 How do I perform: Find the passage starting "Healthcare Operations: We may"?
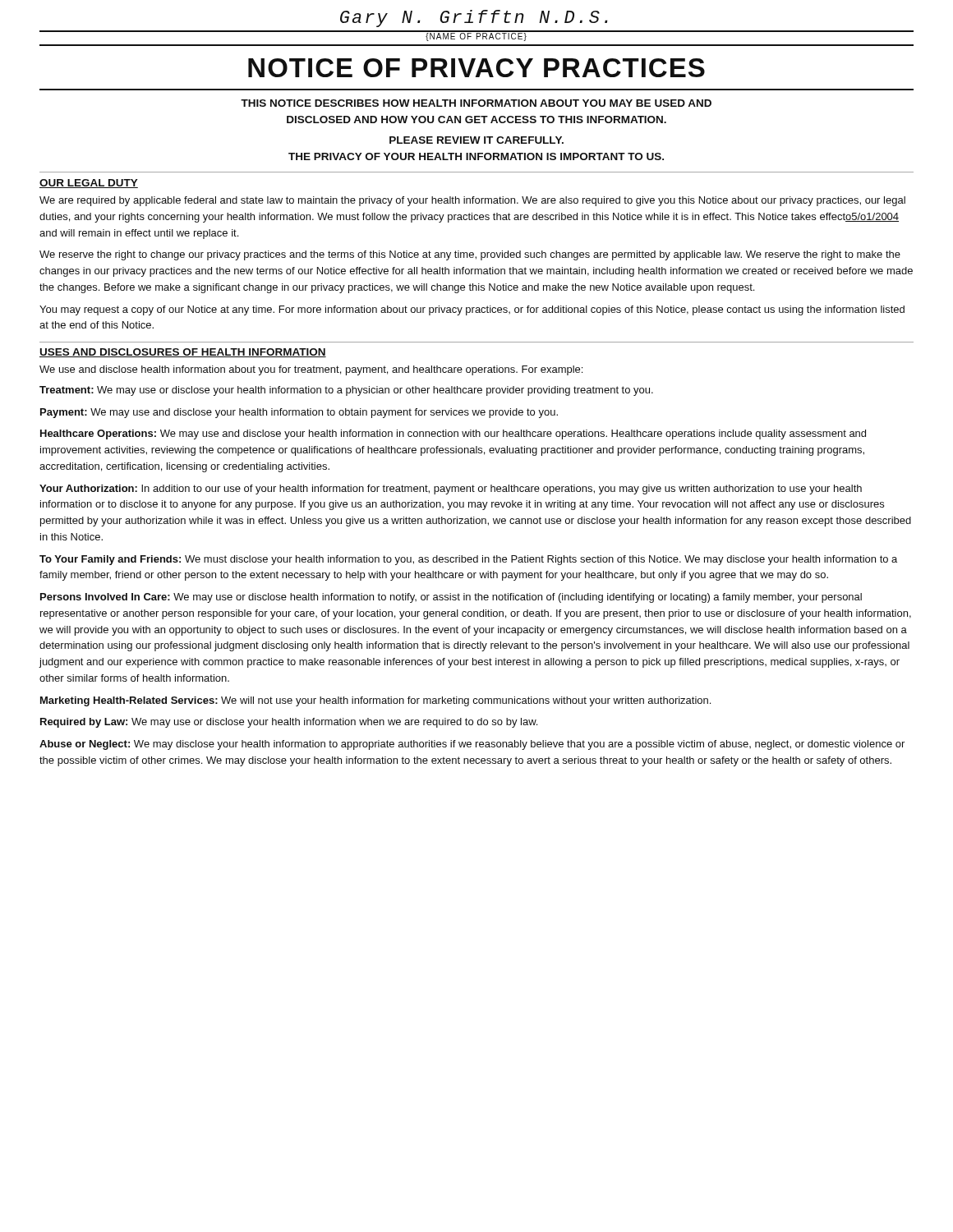pyautogui.click(x=453, y=450)
